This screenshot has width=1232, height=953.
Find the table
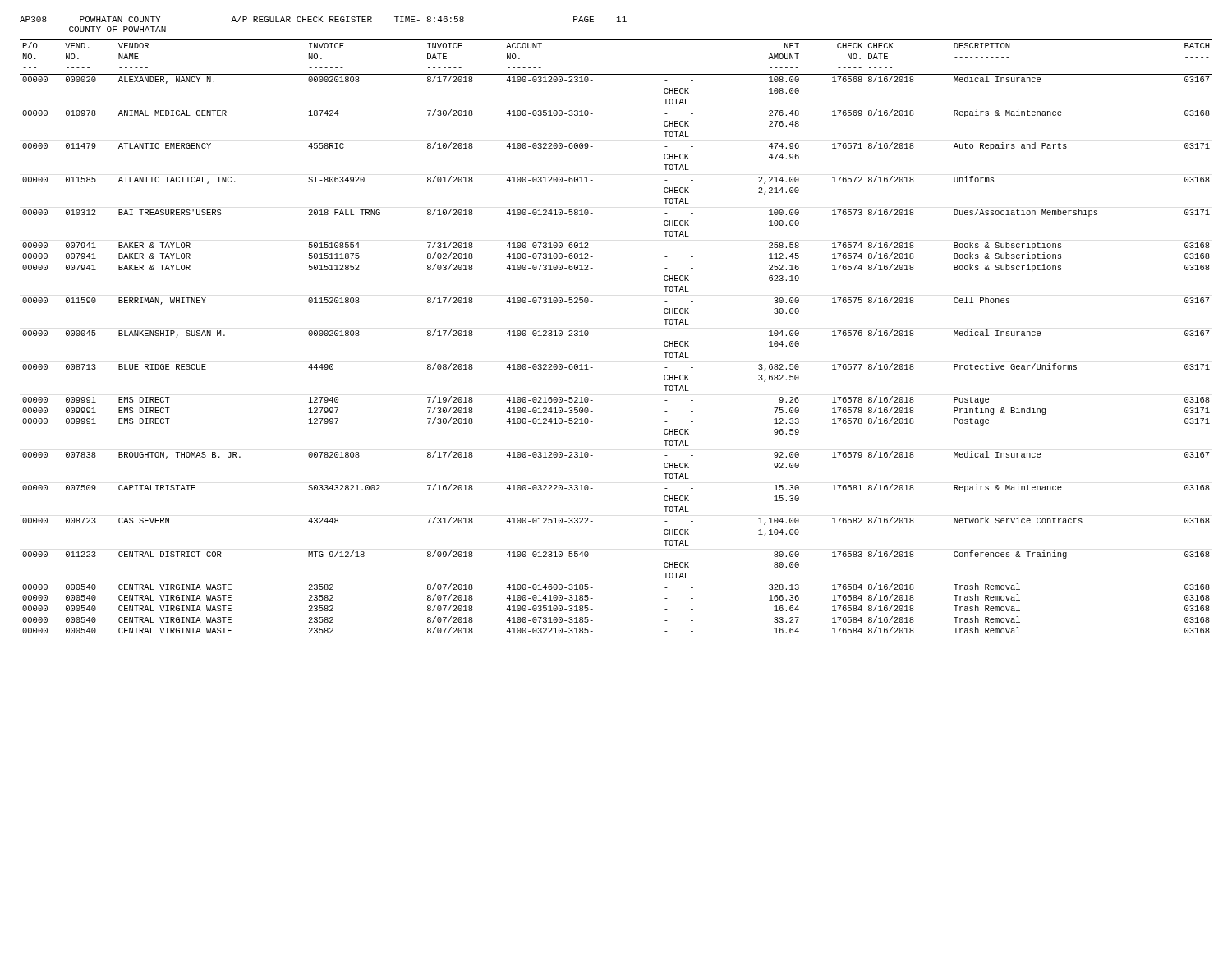pos(616,338)
